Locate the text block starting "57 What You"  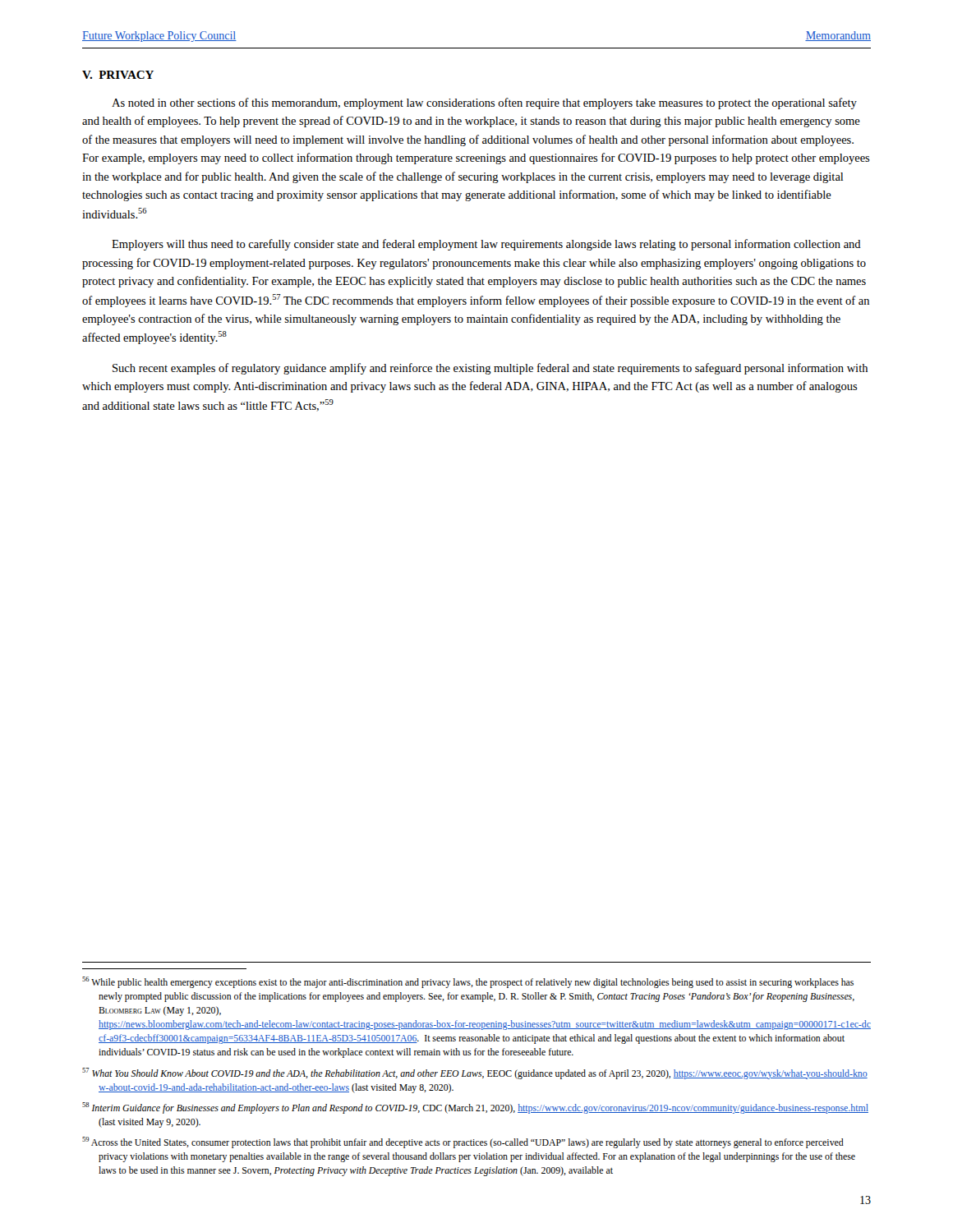tap(475, 1079)
